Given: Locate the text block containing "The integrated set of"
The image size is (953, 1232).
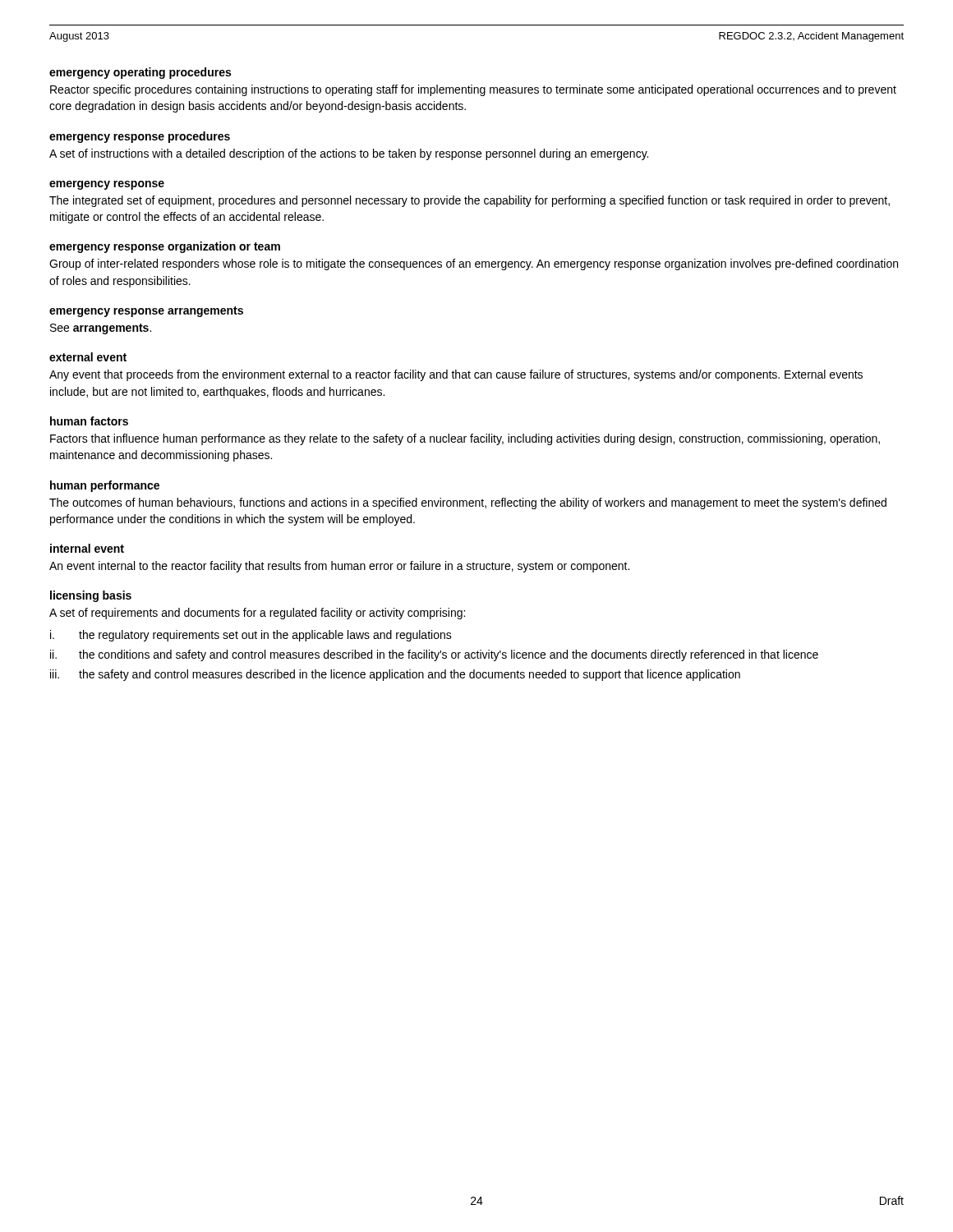Looking at the screenshot, I should pyautogui.click(x=470, y=209).
